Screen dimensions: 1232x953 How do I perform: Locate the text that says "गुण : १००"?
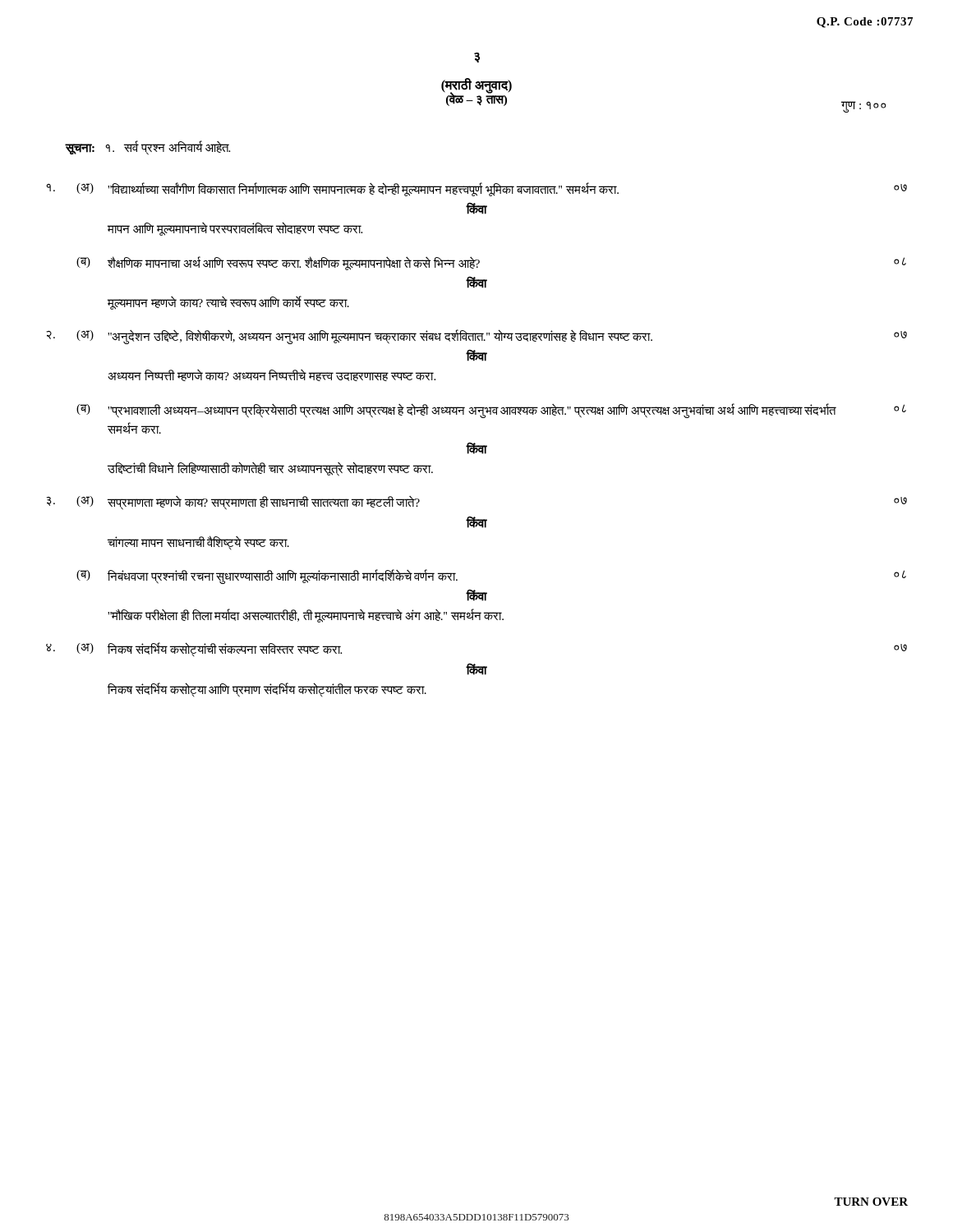[x=864, y=105]
